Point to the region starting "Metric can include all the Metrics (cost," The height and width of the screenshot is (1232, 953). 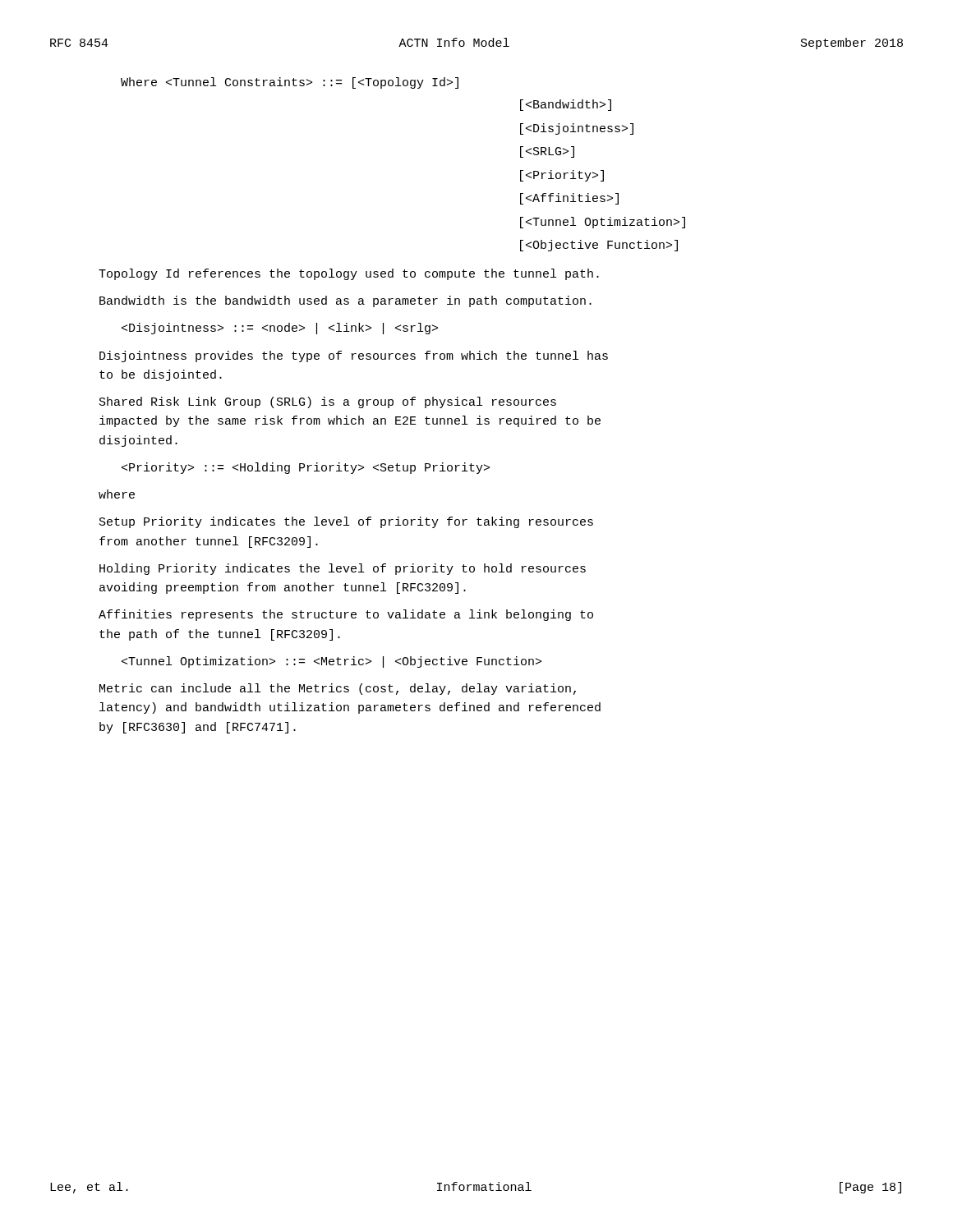coord(350,709)
